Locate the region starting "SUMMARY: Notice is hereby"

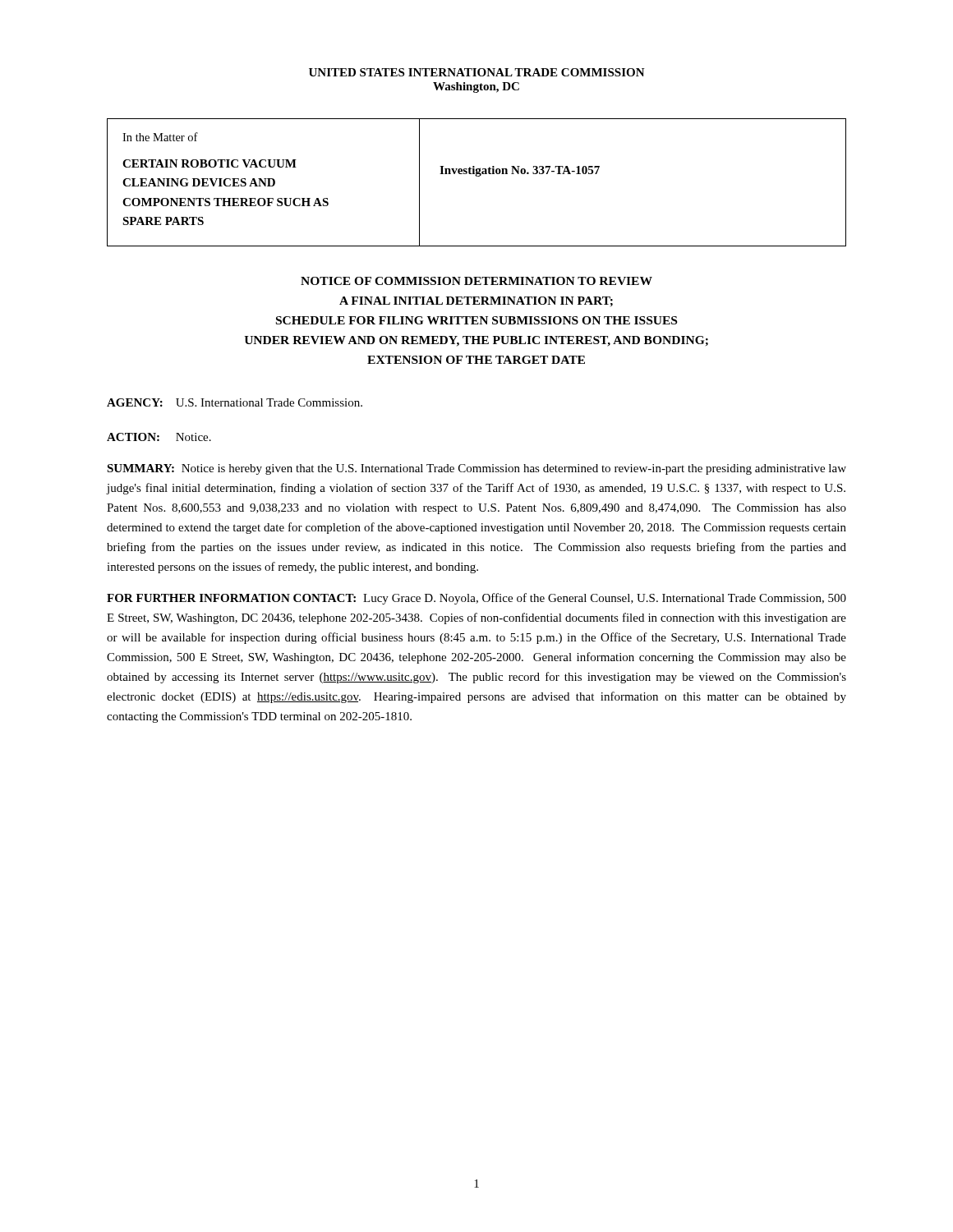(476, 518)
